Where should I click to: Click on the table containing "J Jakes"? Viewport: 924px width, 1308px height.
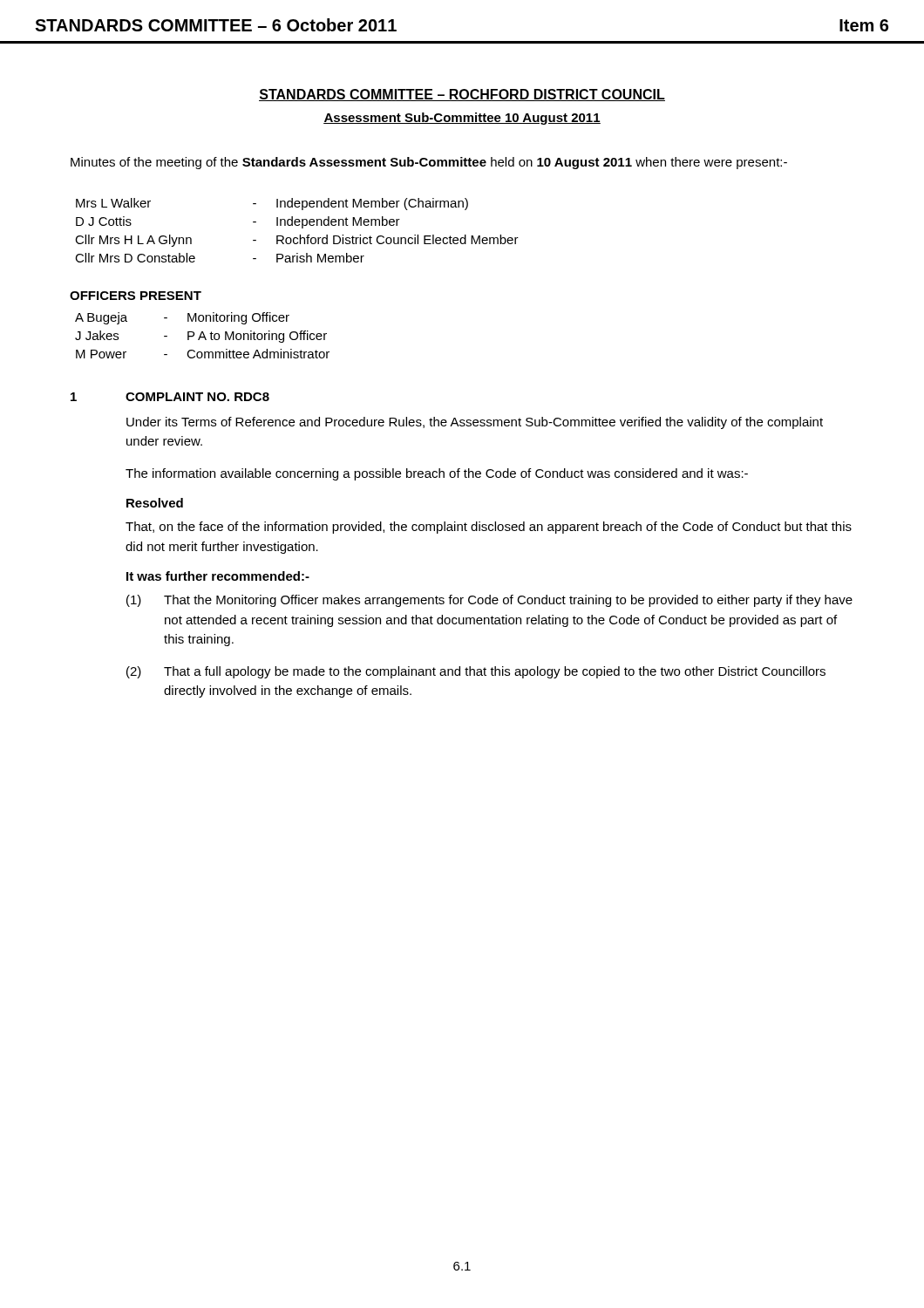462,335
